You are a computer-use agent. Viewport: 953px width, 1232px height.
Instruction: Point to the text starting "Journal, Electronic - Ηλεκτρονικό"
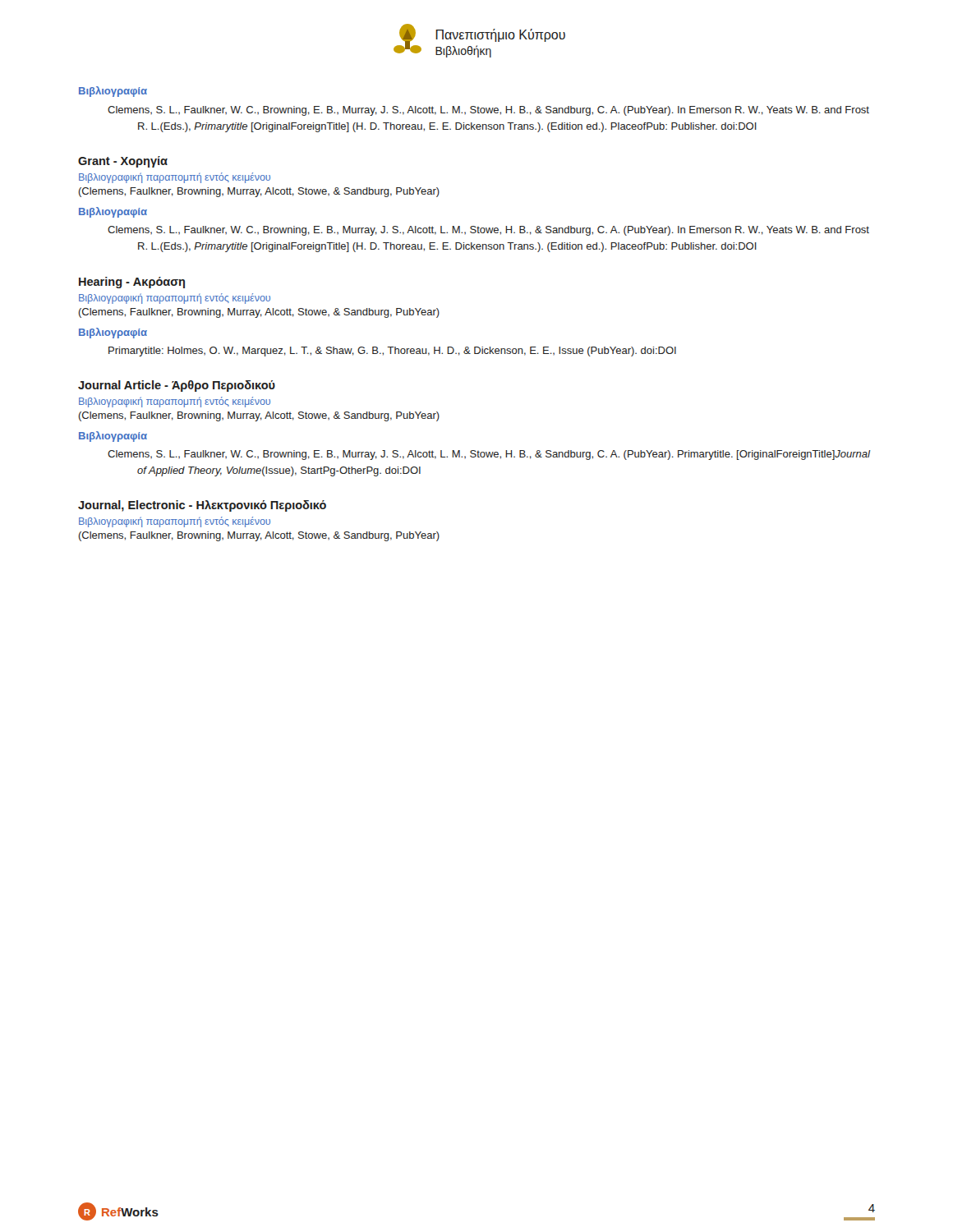[x=202, y=505]
